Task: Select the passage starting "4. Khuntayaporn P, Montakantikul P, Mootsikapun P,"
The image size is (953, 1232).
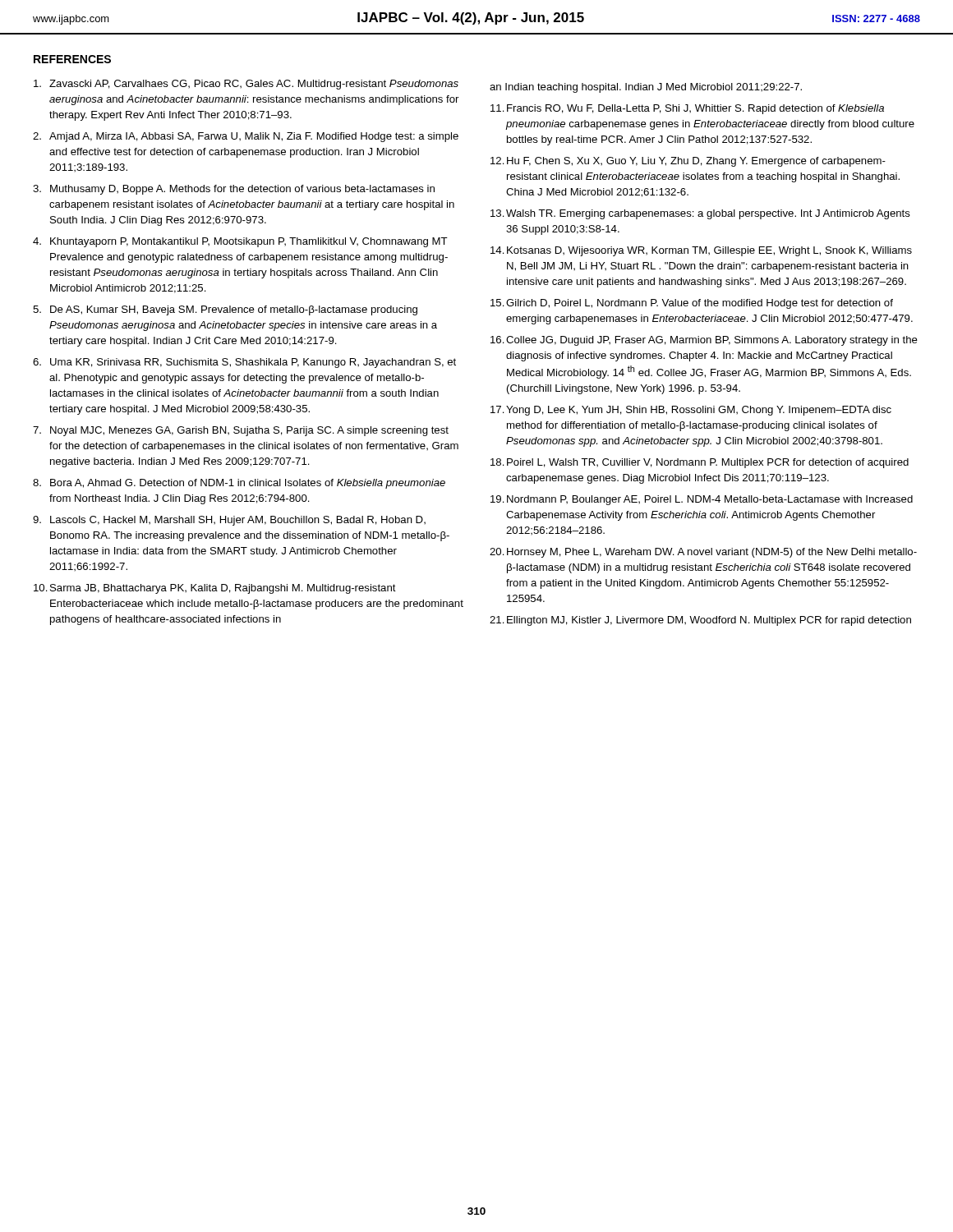Action: click(248, 265)
